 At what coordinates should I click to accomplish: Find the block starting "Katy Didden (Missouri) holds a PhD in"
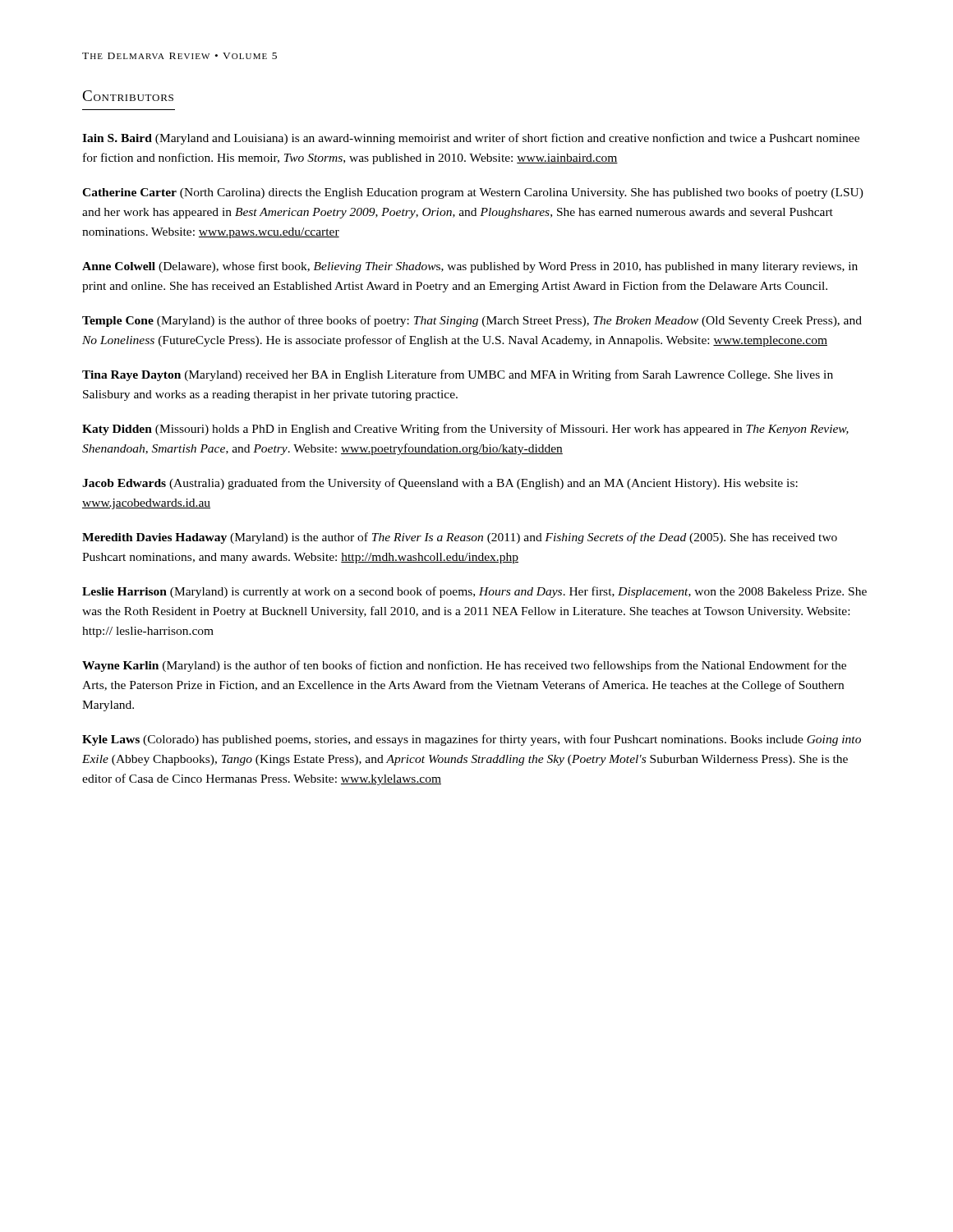pos(466,438)
